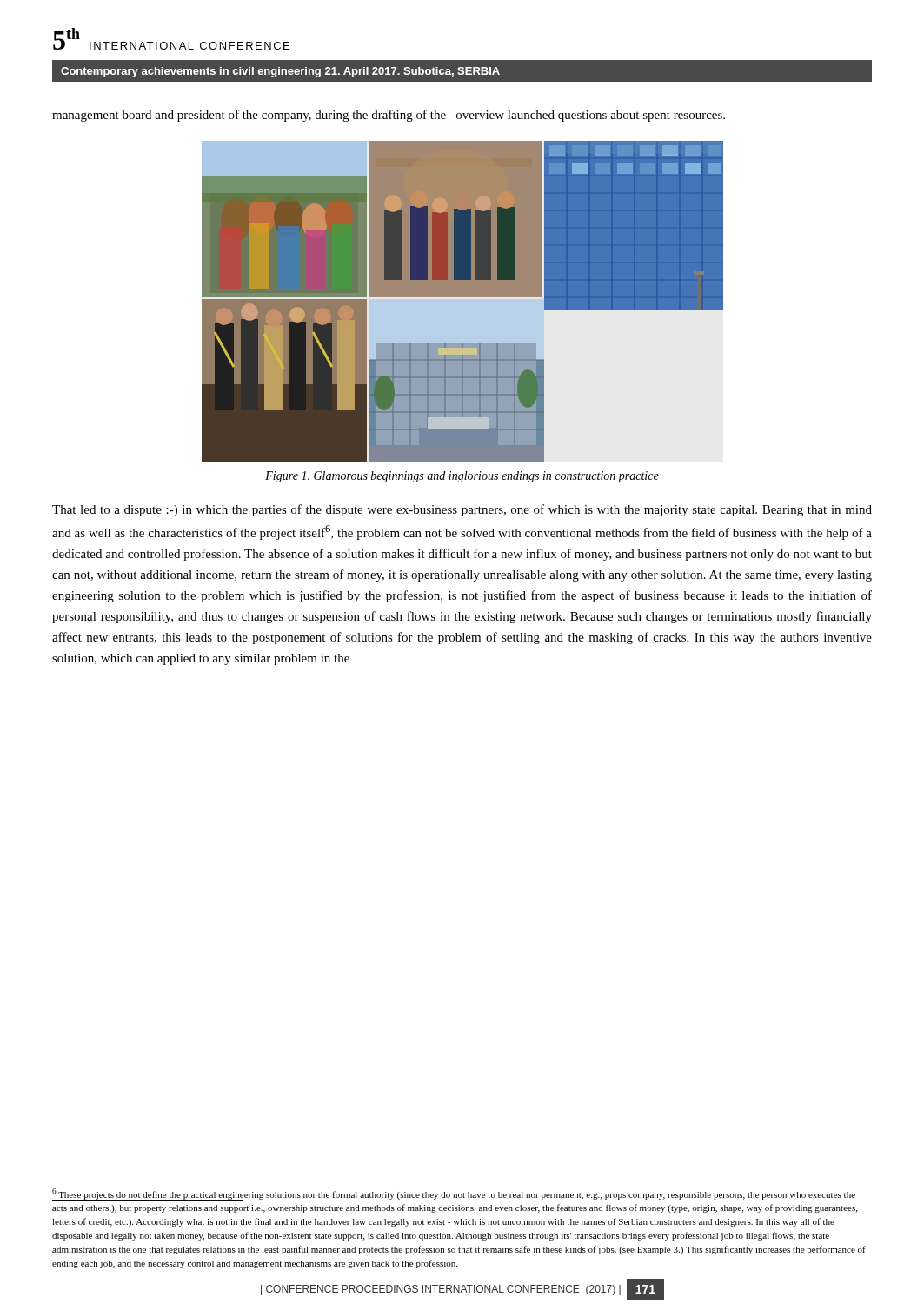
Task: Find the block on this page that starts "management board and president of"
Action: pos(389,115)
